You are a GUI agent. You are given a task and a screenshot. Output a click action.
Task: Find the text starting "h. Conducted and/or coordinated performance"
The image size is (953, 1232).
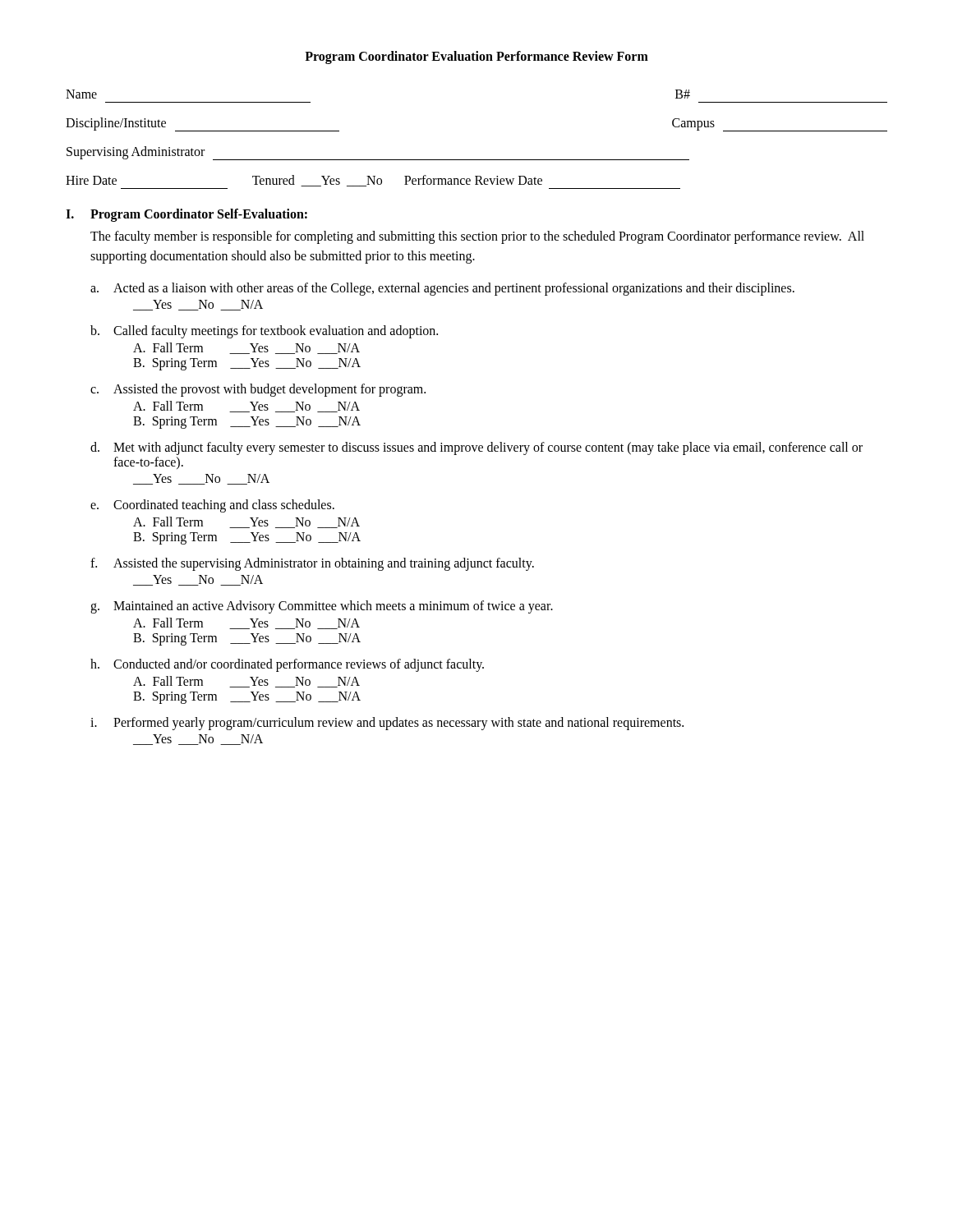(288, 680)
